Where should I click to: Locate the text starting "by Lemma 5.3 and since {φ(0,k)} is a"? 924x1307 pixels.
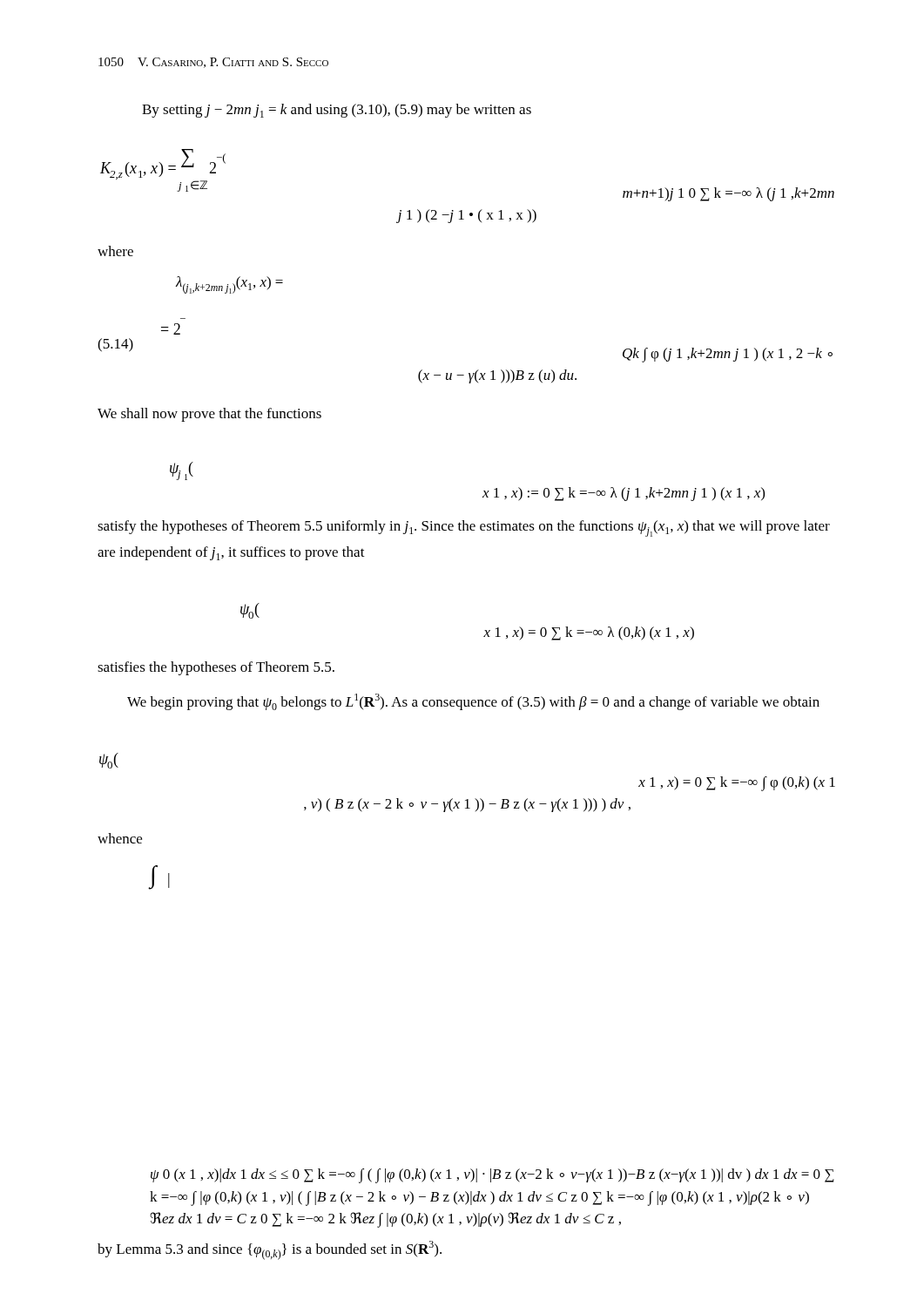pyautogui.click(x=270, y=1249)
